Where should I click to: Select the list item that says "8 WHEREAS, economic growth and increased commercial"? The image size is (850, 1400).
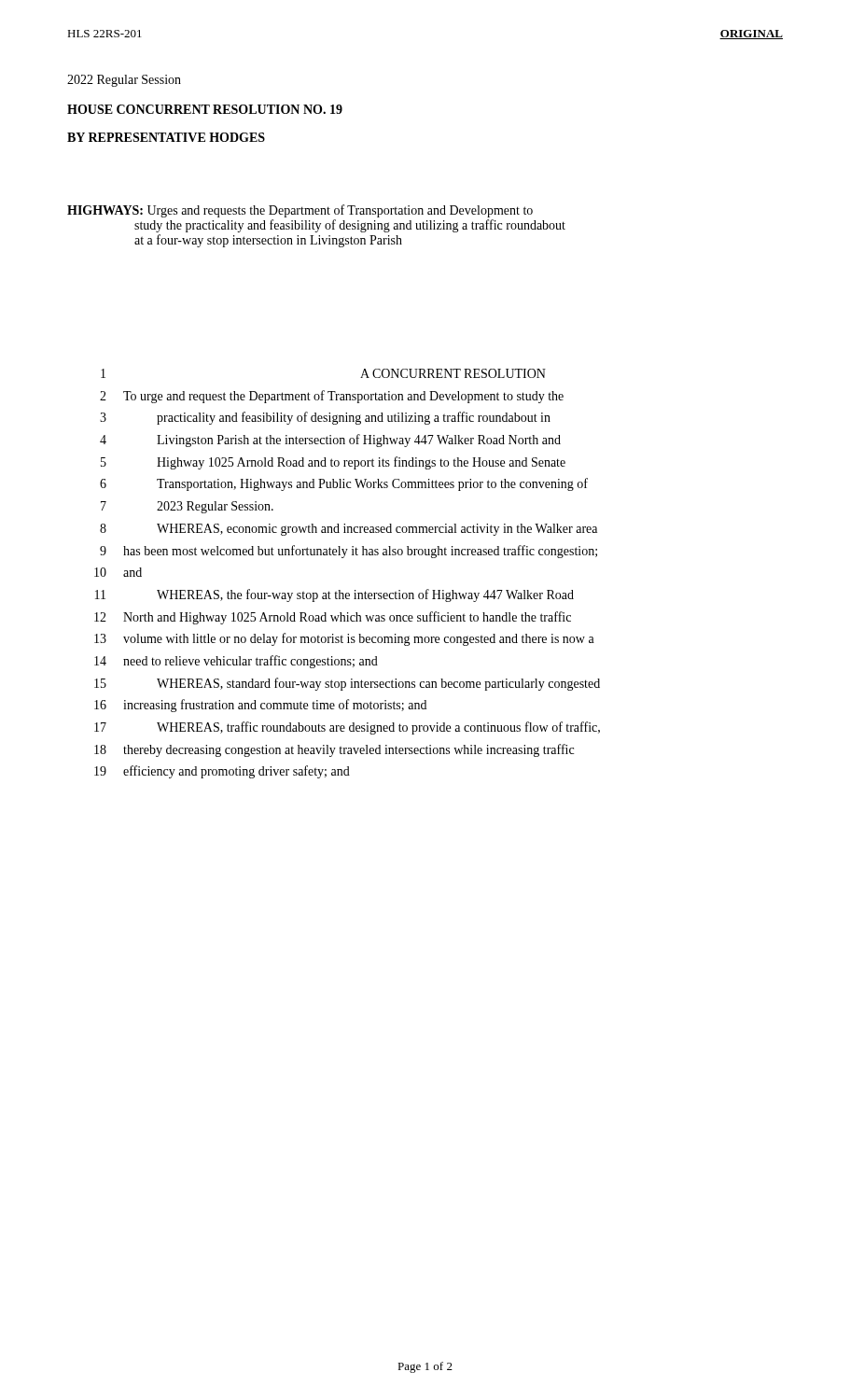pos(425,529)
